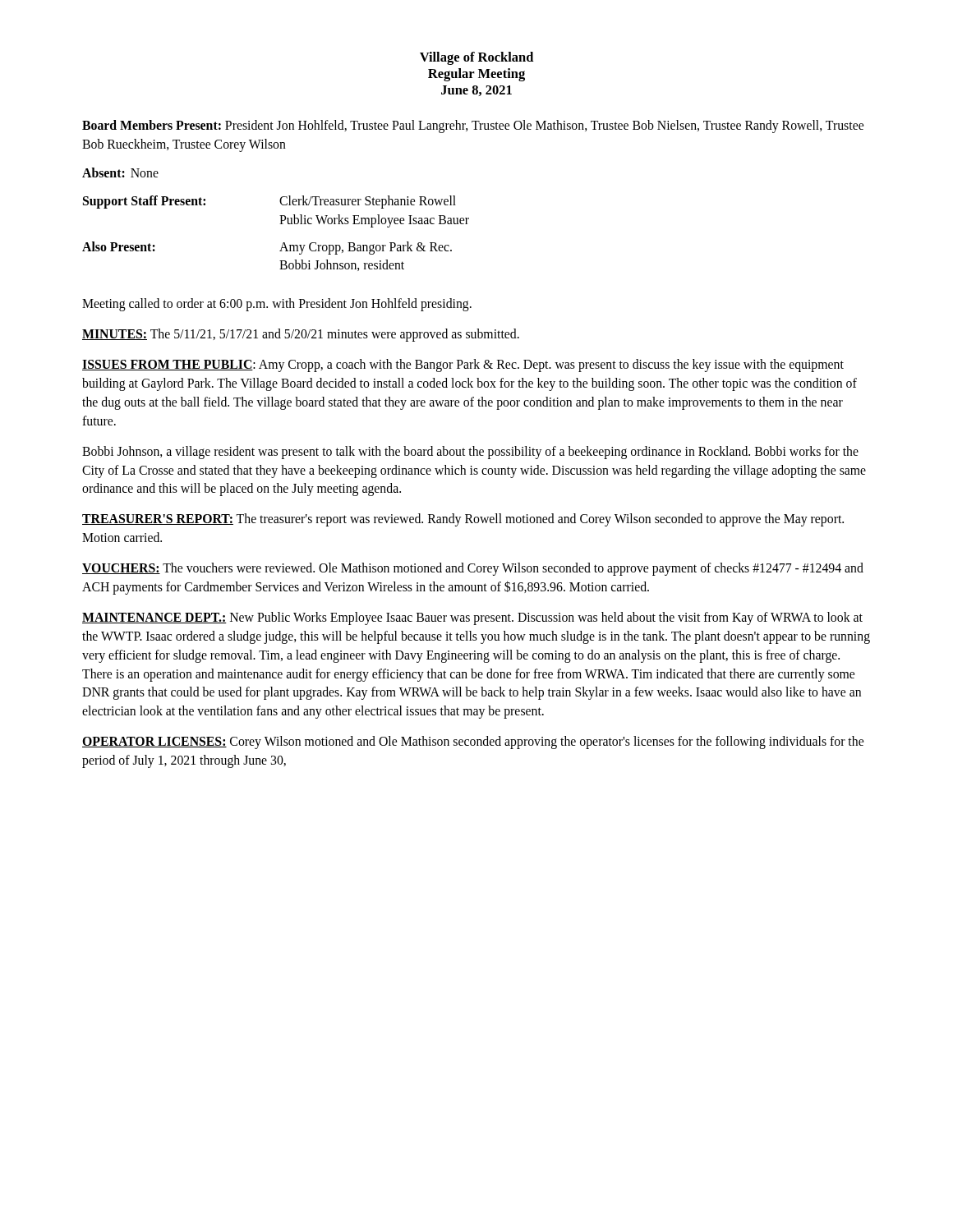Select the text block that reads "Also Present: Amy Cropp,"
The width and height of the screenshot is (953, 1232).
120,248
